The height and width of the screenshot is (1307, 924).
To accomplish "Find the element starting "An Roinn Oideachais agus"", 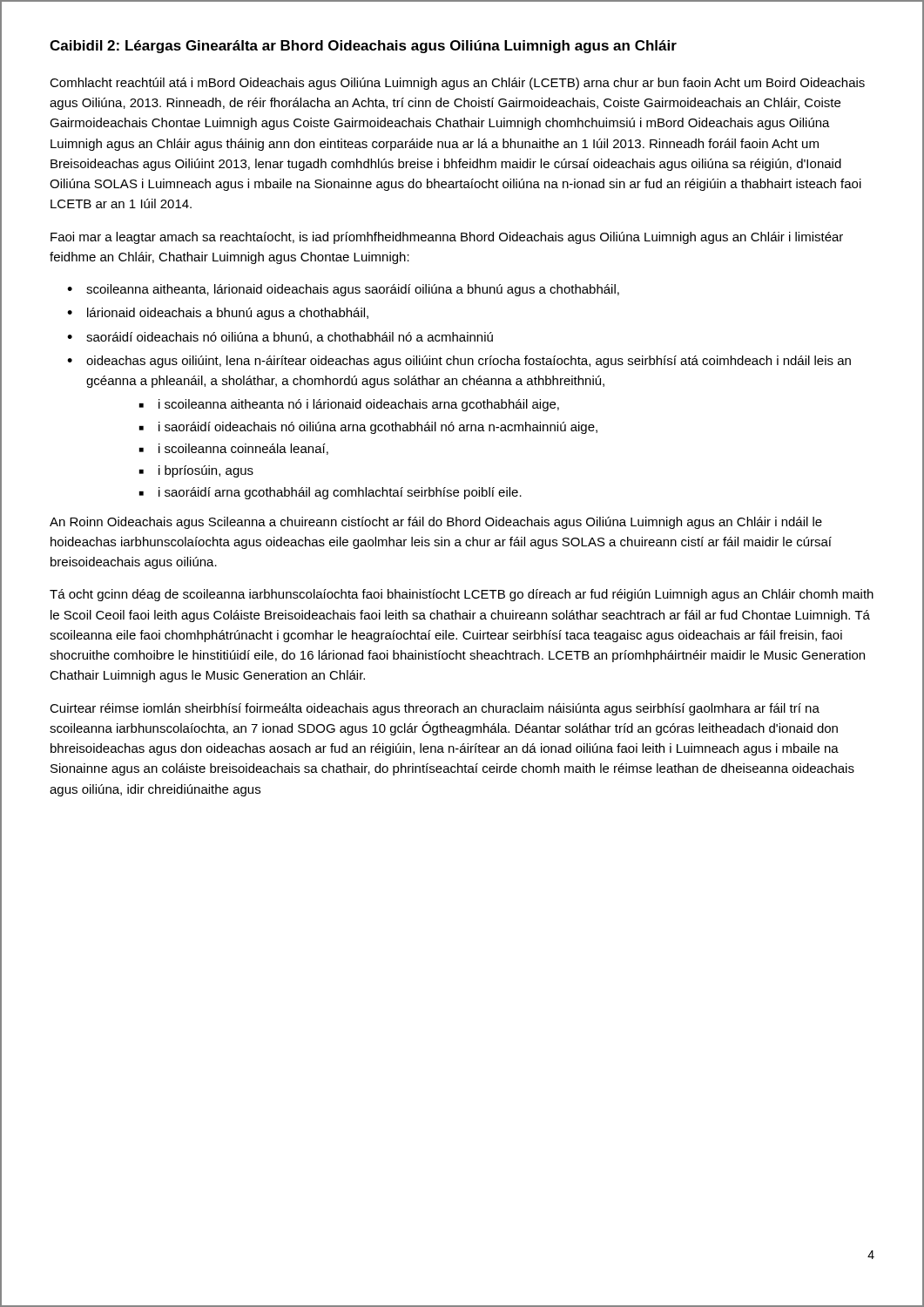I will pyautogui.click(x=441, y=541).
